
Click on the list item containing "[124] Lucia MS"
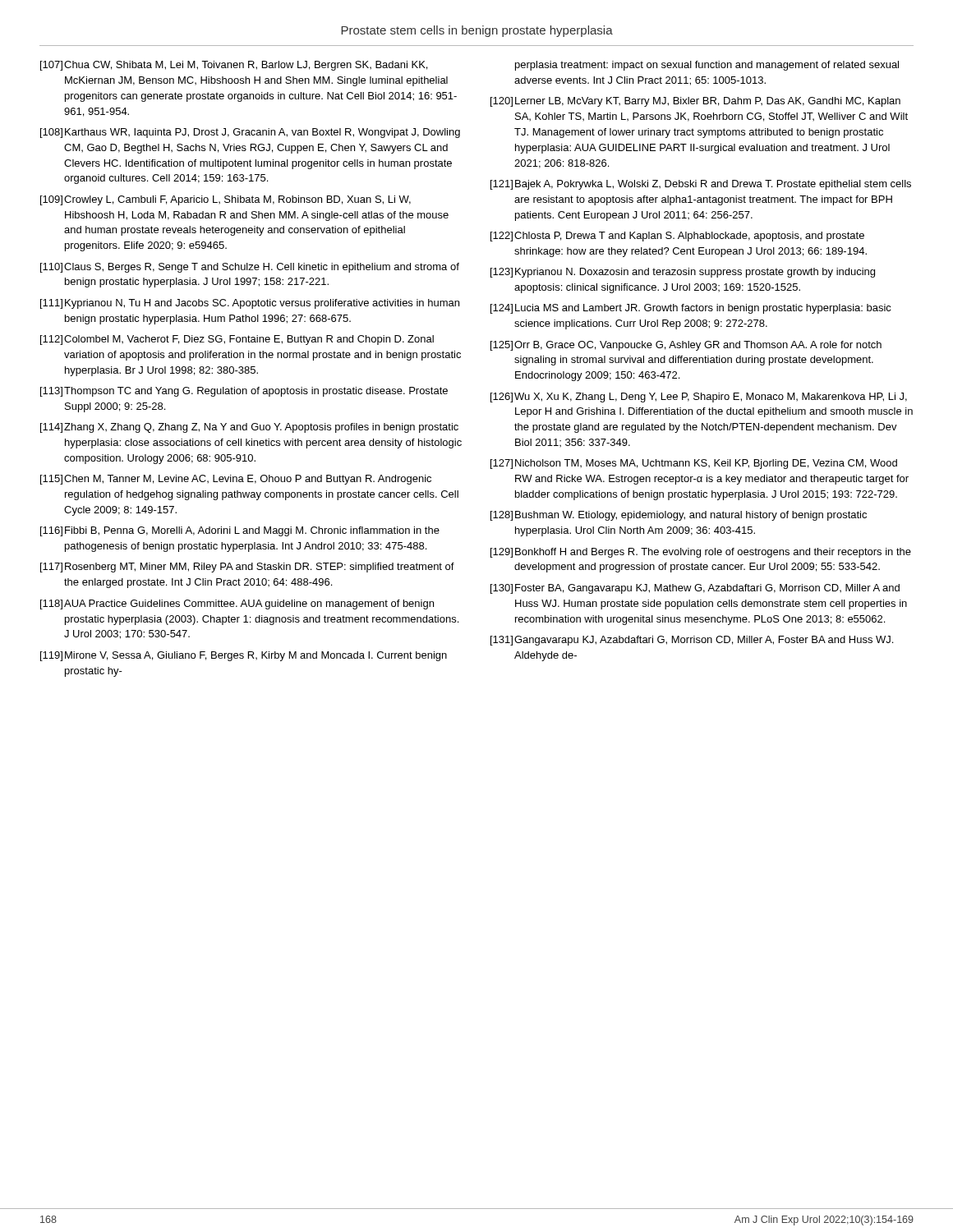pyautogui.click(x=702, y=316)
